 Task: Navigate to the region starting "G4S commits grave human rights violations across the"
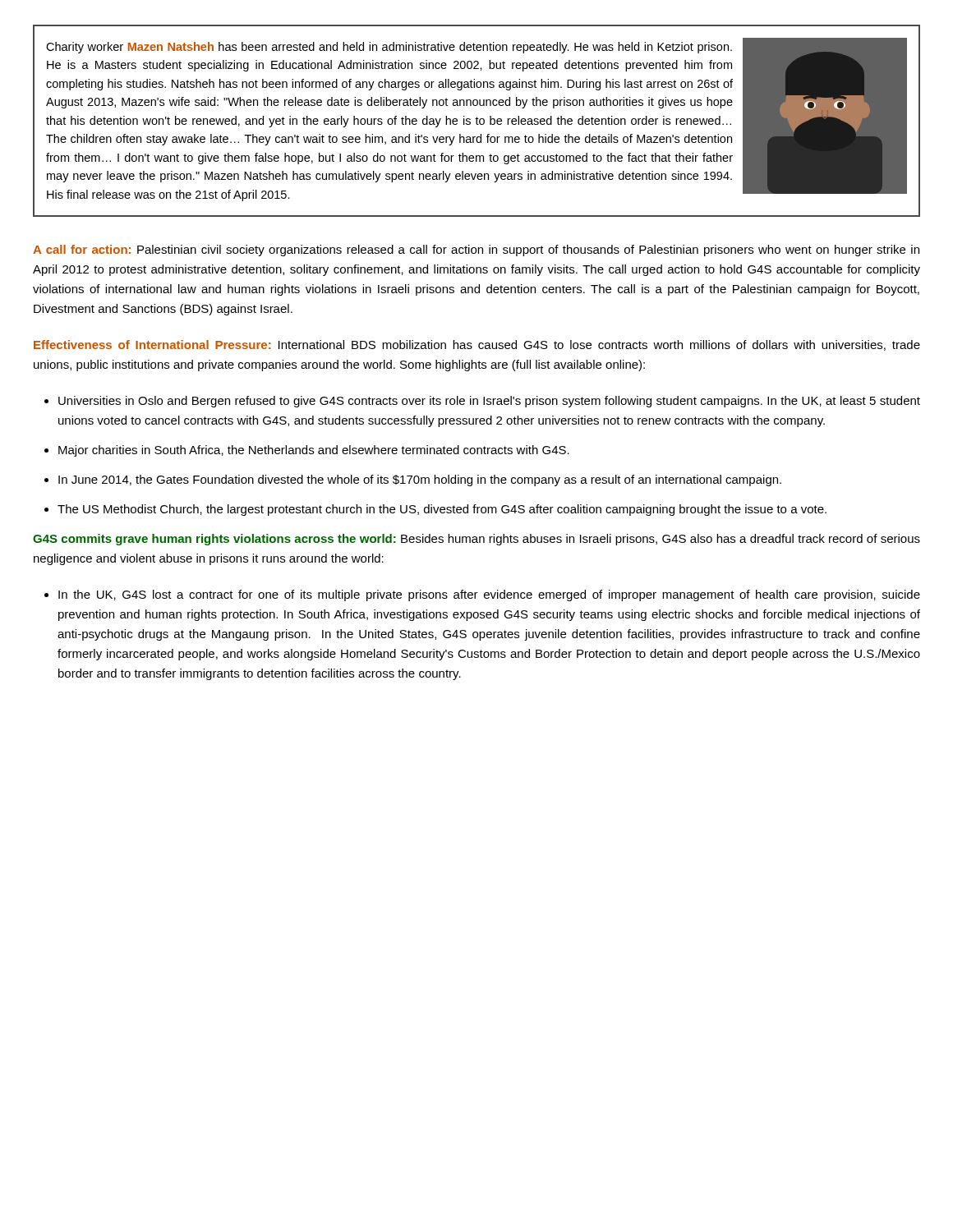coord(476,548)
